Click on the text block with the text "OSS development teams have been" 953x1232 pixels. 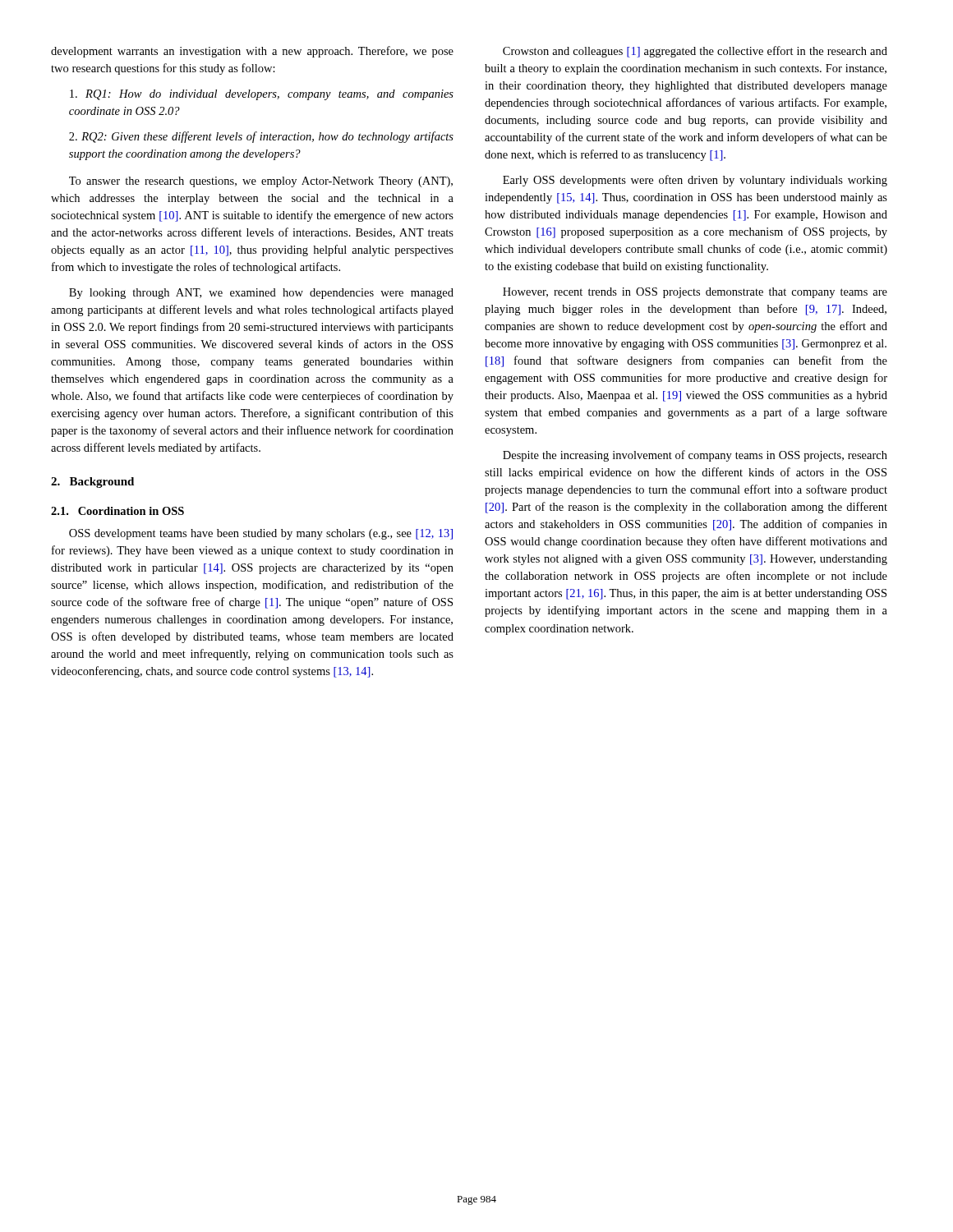point(252,603)
